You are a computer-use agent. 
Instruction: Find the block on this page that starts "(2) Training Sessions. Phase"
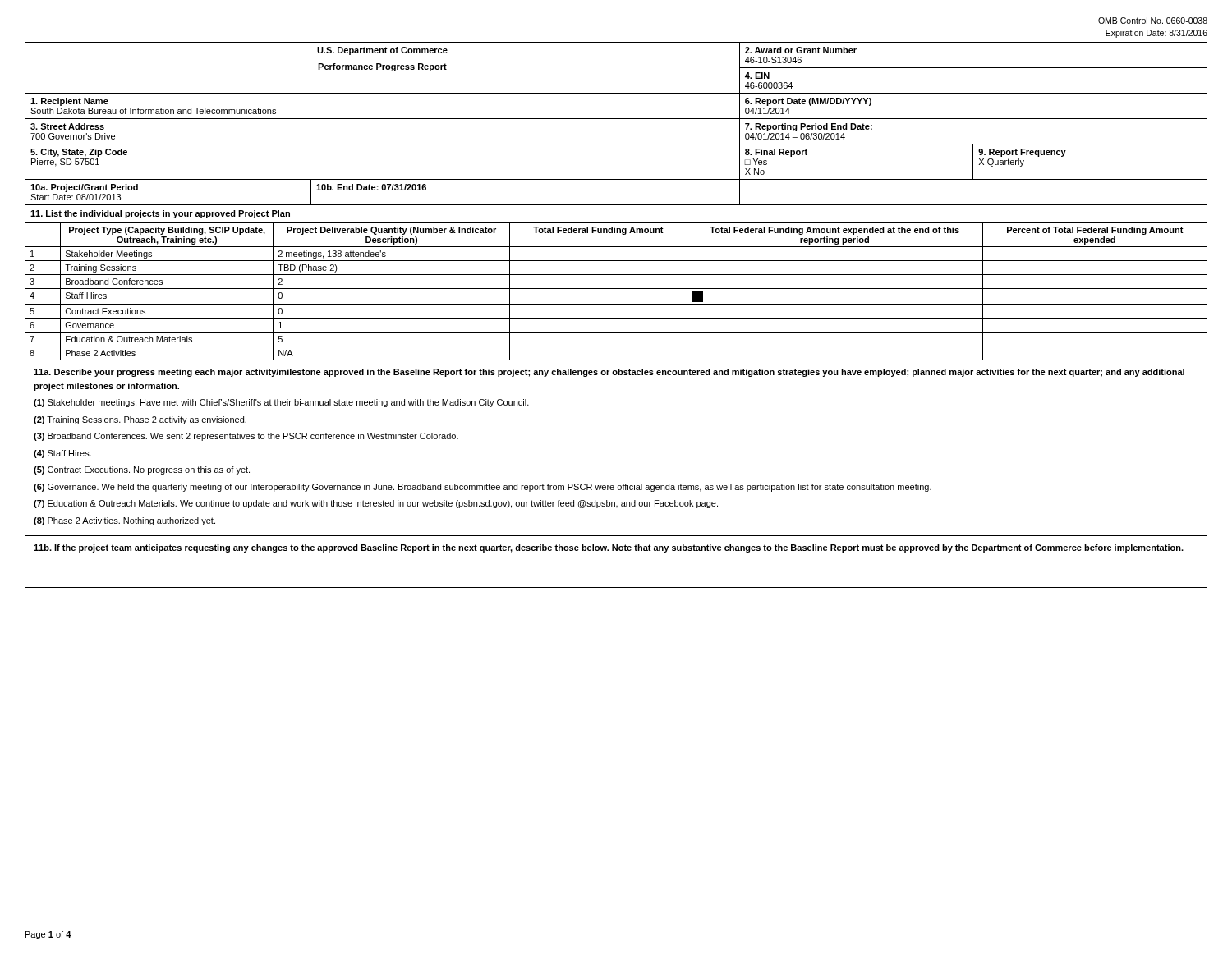click(140, 420)
